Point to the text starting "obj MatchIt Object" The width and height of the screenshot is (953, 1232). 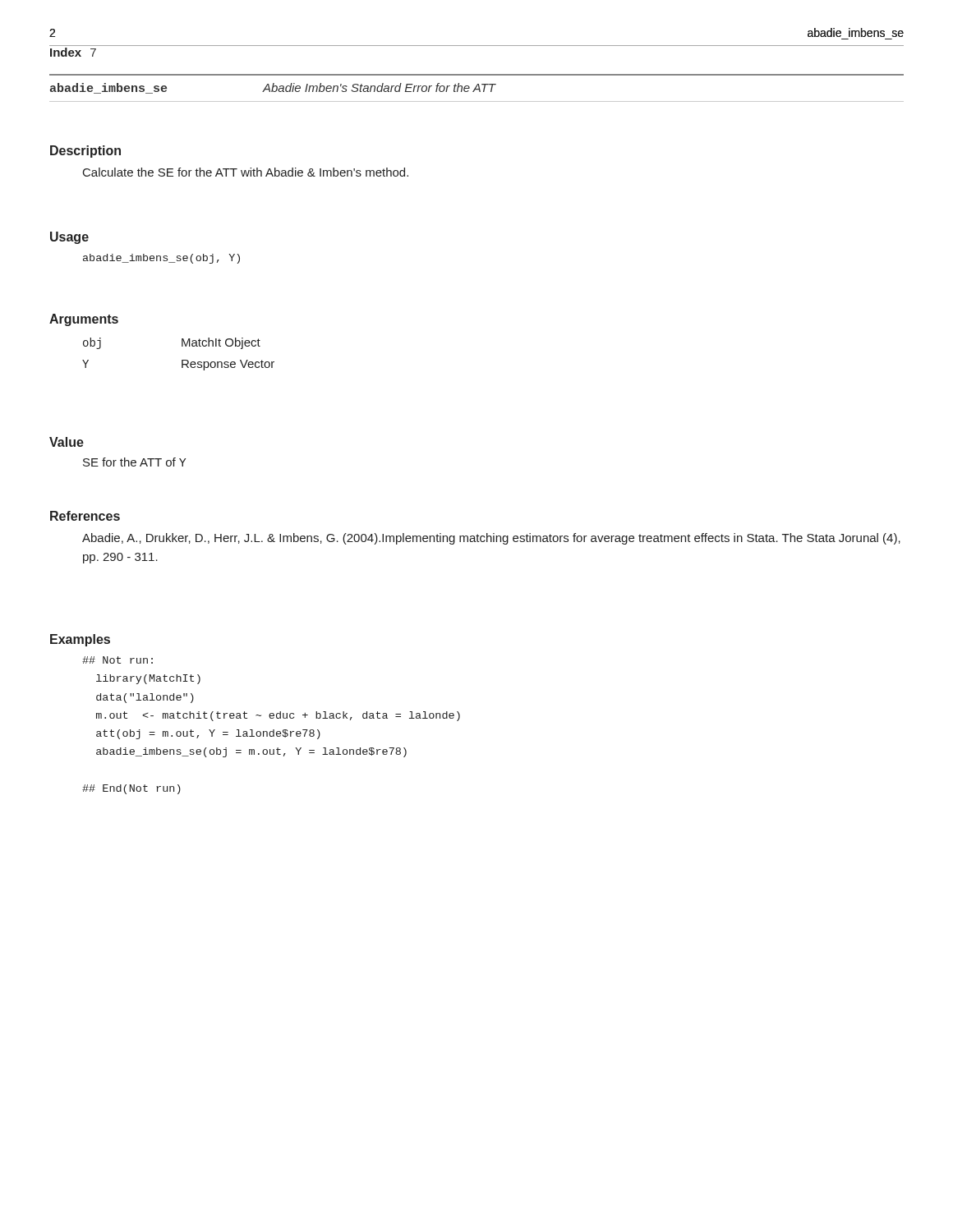coord(171,342)
